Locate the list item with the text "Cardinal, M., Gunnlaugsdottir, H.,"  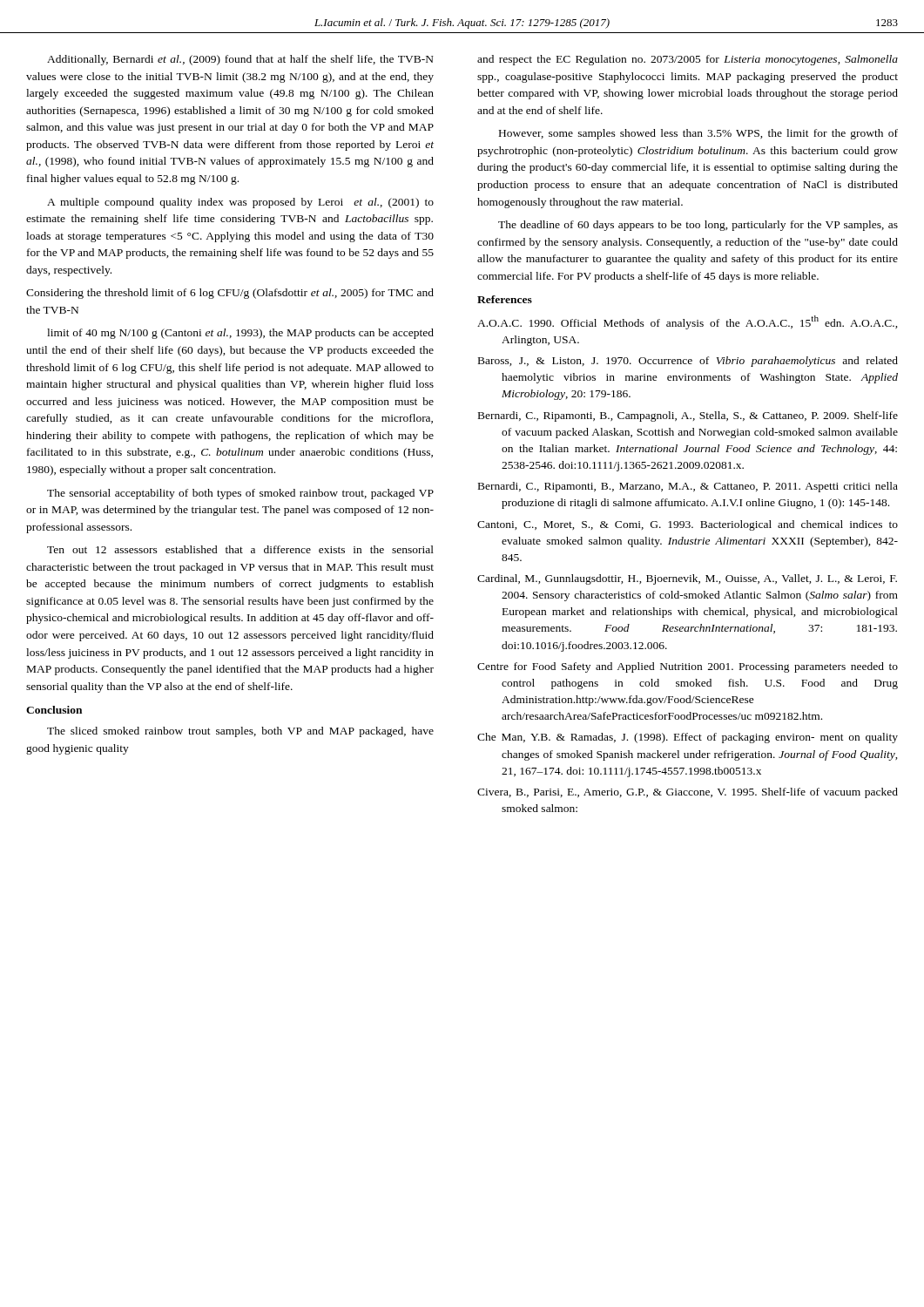tap(688, 611)
